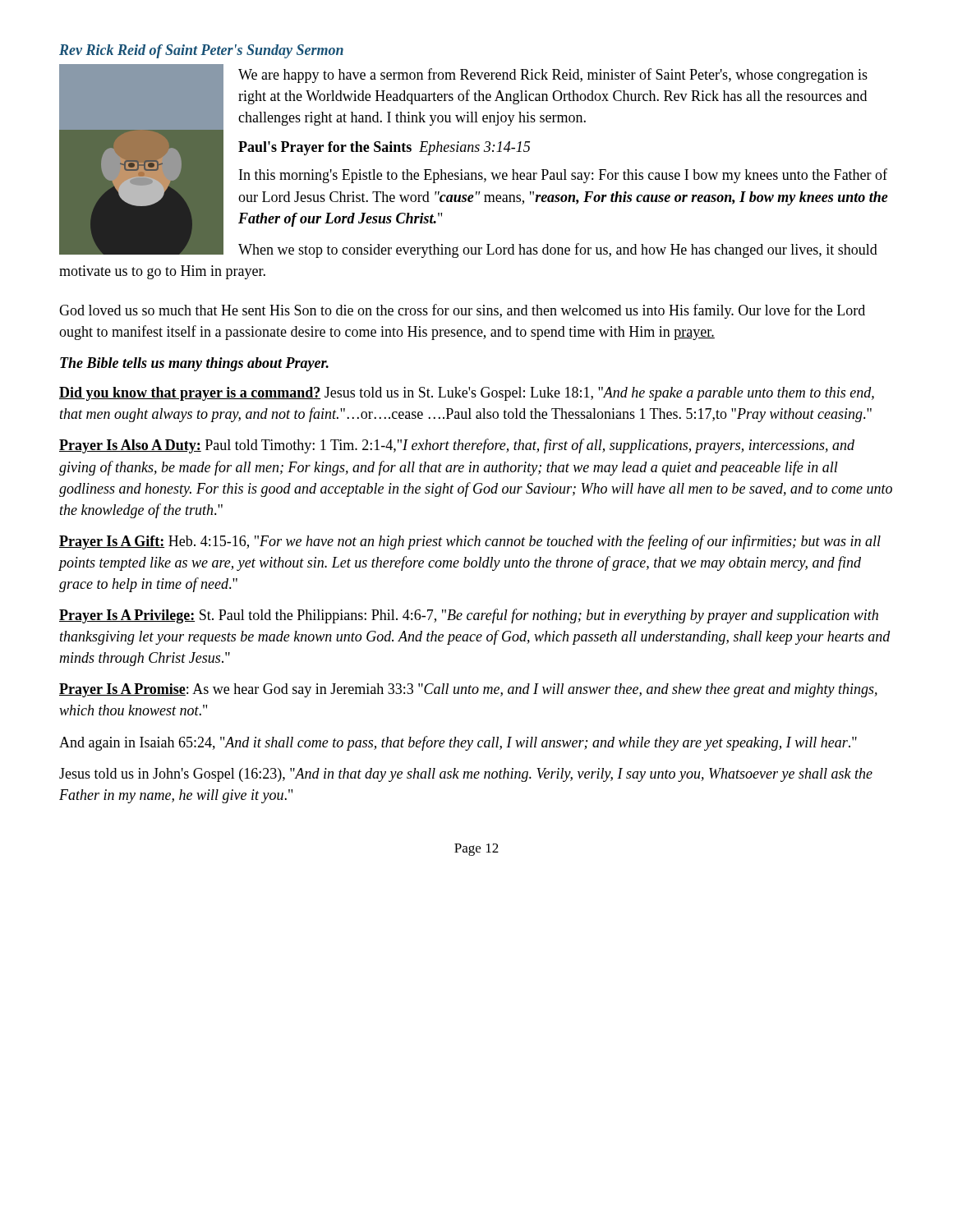Locate the text block that reads "We are happy"
The height and width of the screenshot is (1232, 953).
tap(476, 173)
